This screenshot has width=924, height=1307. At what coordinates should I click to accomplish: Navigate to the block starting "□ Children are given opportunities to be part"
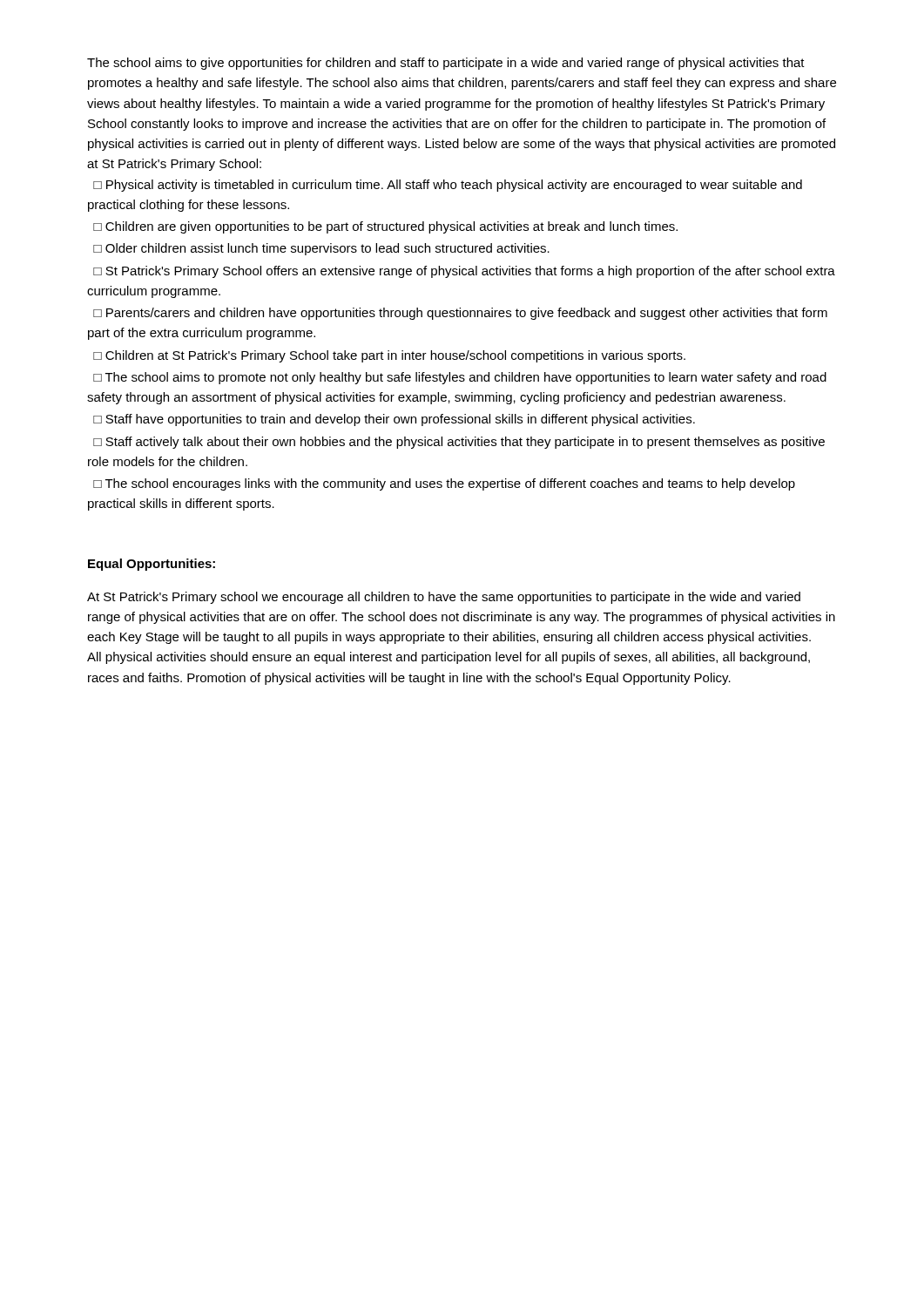pos(383,226)
